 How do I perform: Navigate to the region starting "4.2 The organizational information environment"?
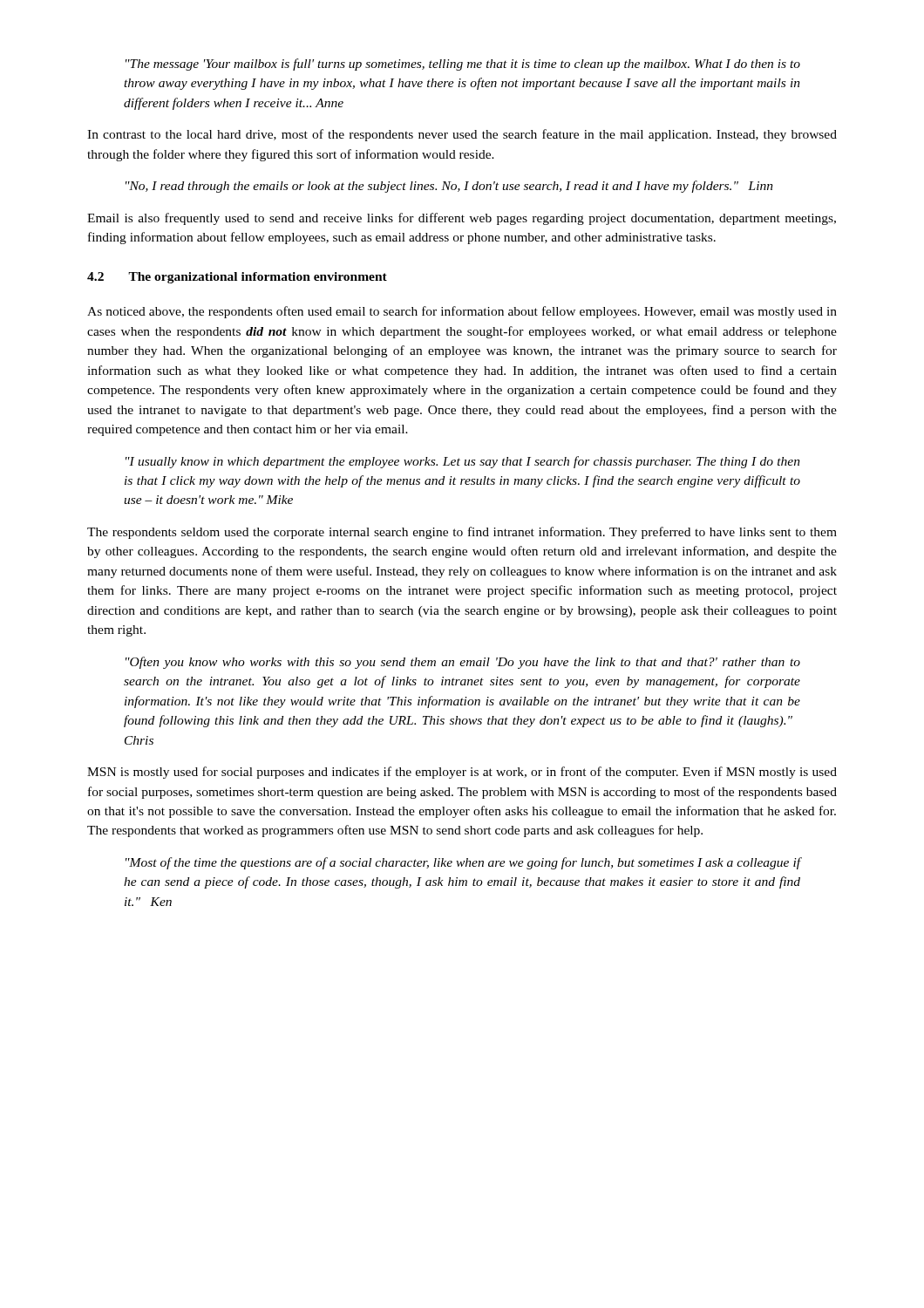pos(237,276)
